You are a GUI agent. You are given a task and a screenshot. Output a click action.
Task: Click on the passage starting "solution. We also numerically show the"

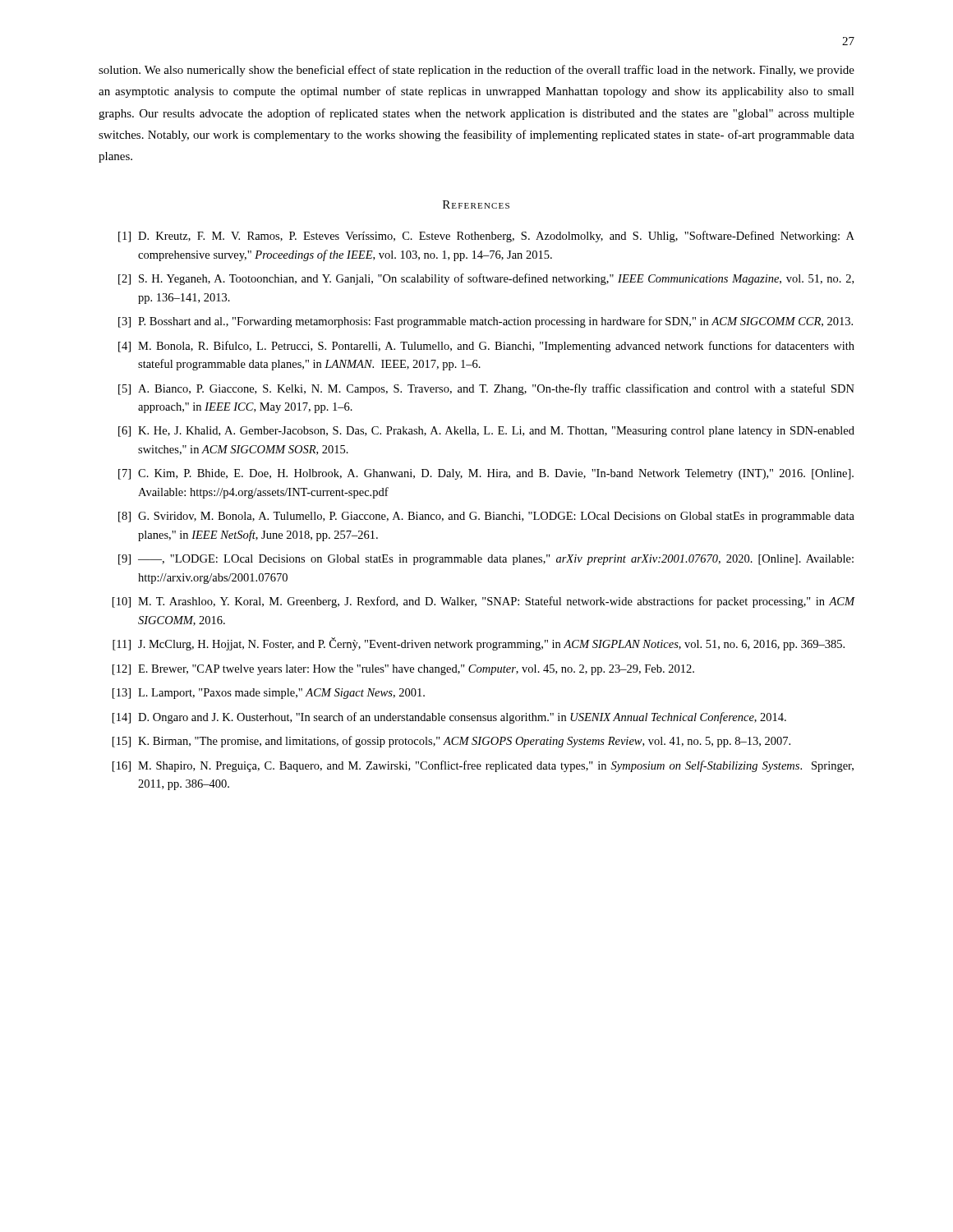tap(476, 113)
